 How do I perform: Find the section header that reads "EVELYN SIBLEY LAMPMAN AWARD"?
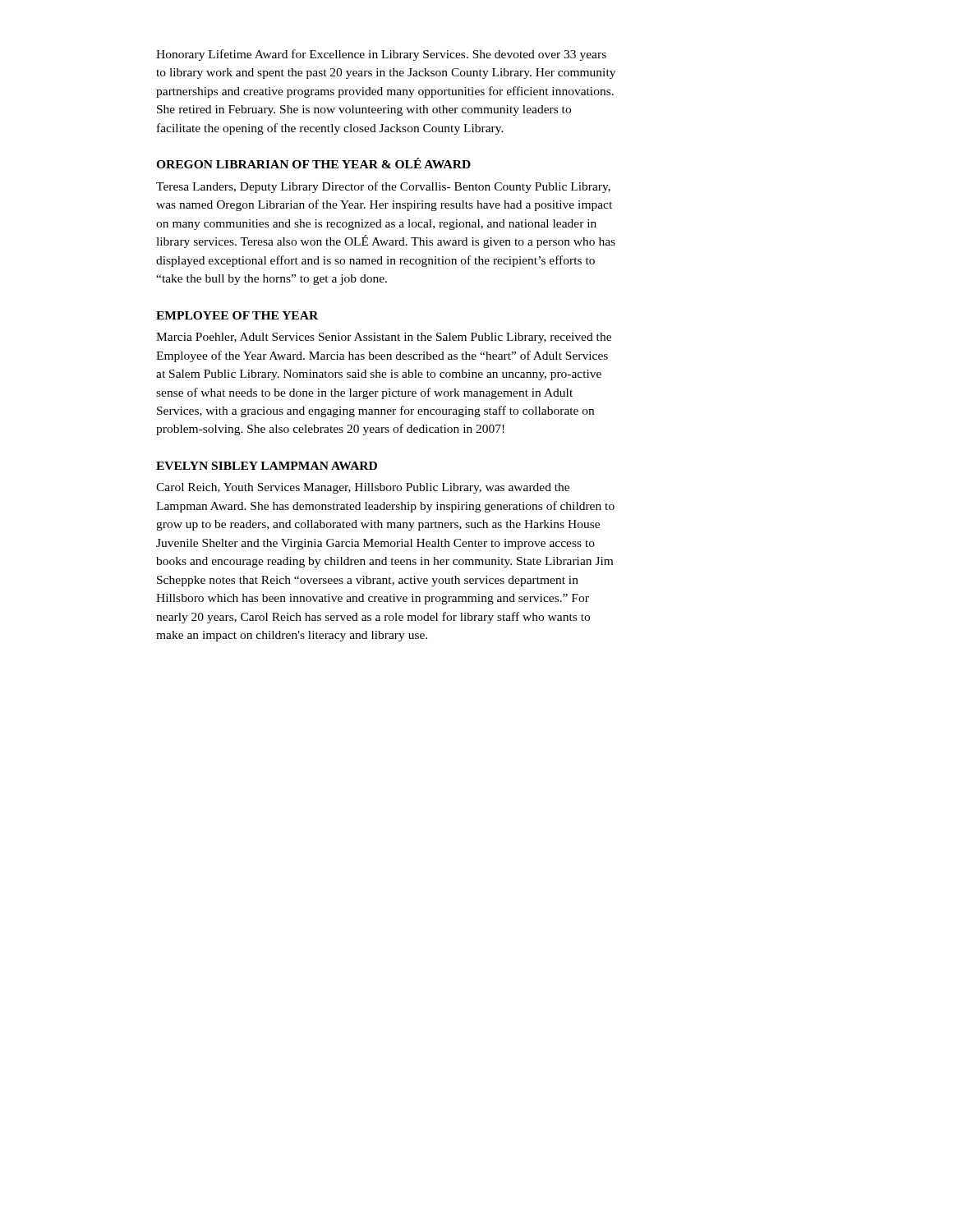point(267,465)
